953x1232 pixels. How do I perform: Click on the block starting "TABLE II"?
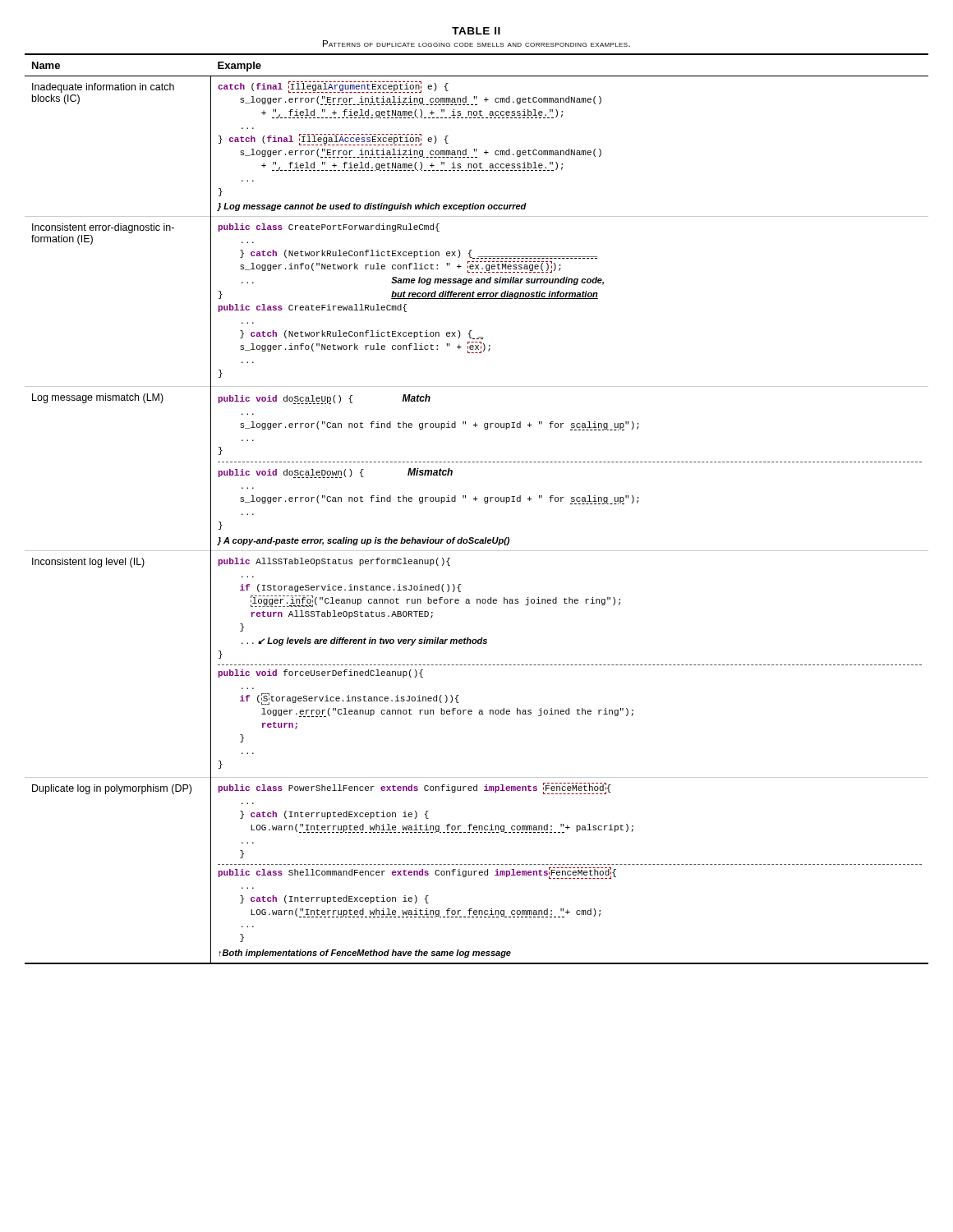476,31
